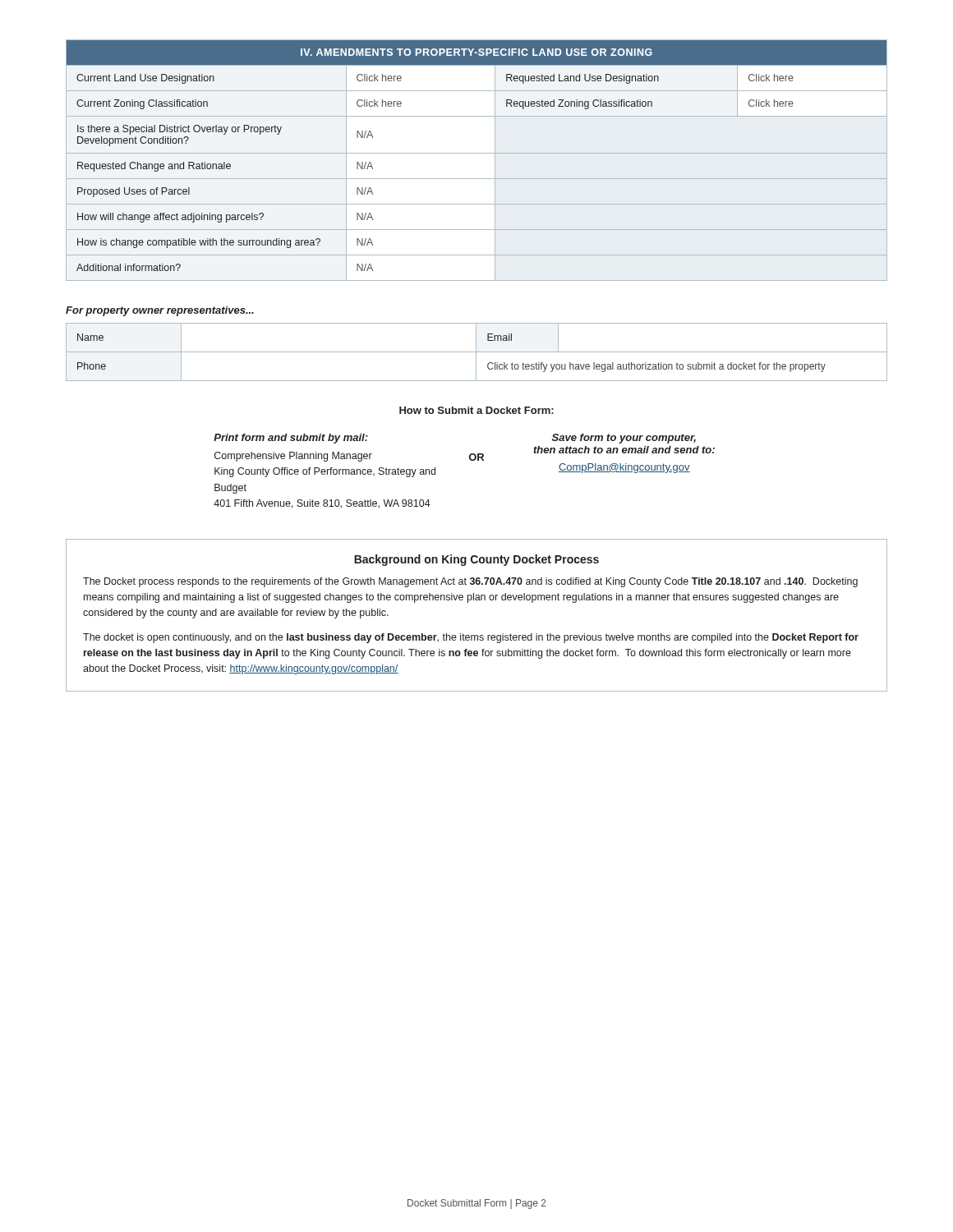Viewport: 953px width, 1232px height.
Task: Navigate to the region starting "Background on King County Docket"
Action: (476, 559)
